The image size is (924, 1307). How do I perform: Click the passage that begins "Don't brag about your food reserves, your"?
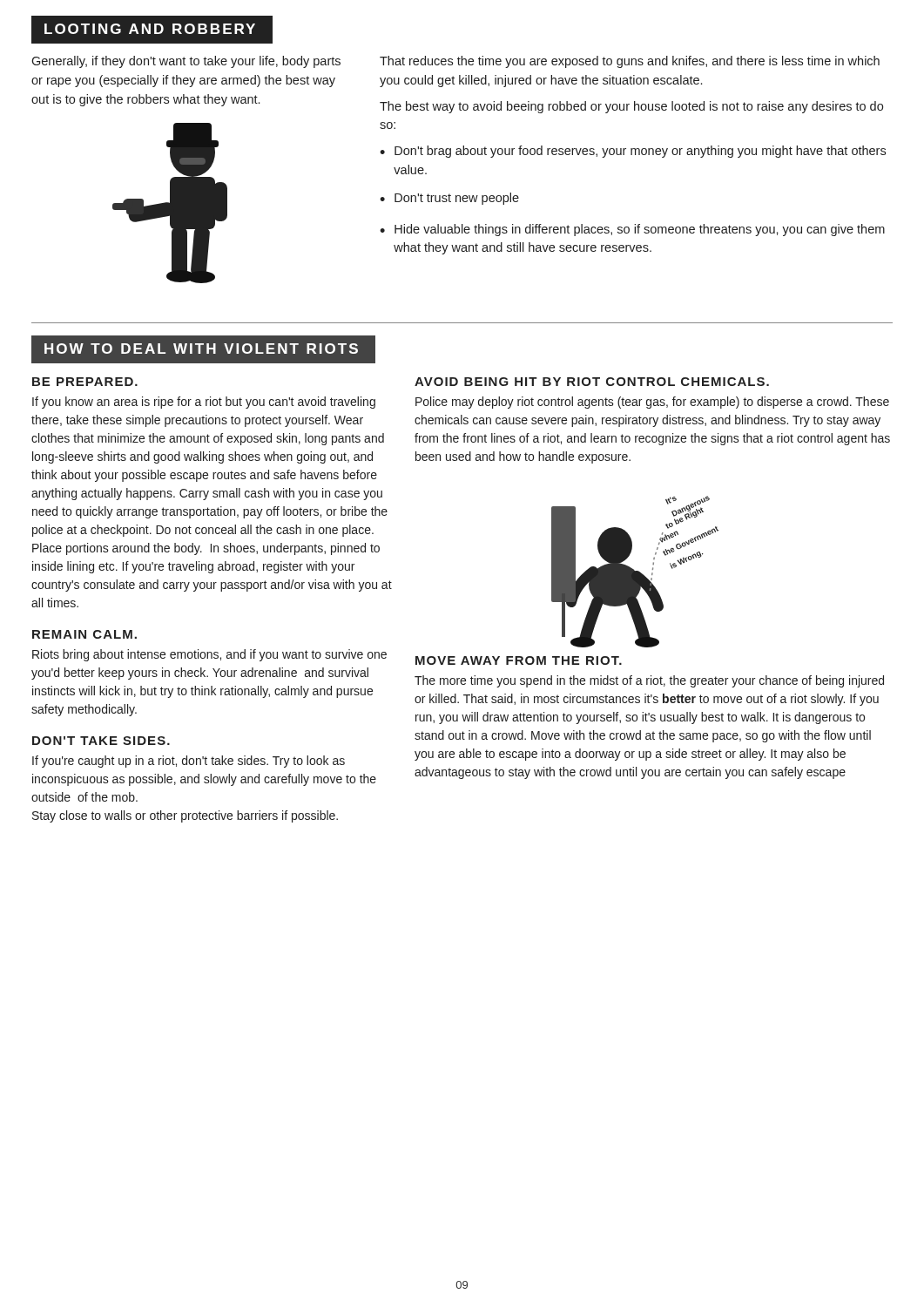(x=640, y=160)
